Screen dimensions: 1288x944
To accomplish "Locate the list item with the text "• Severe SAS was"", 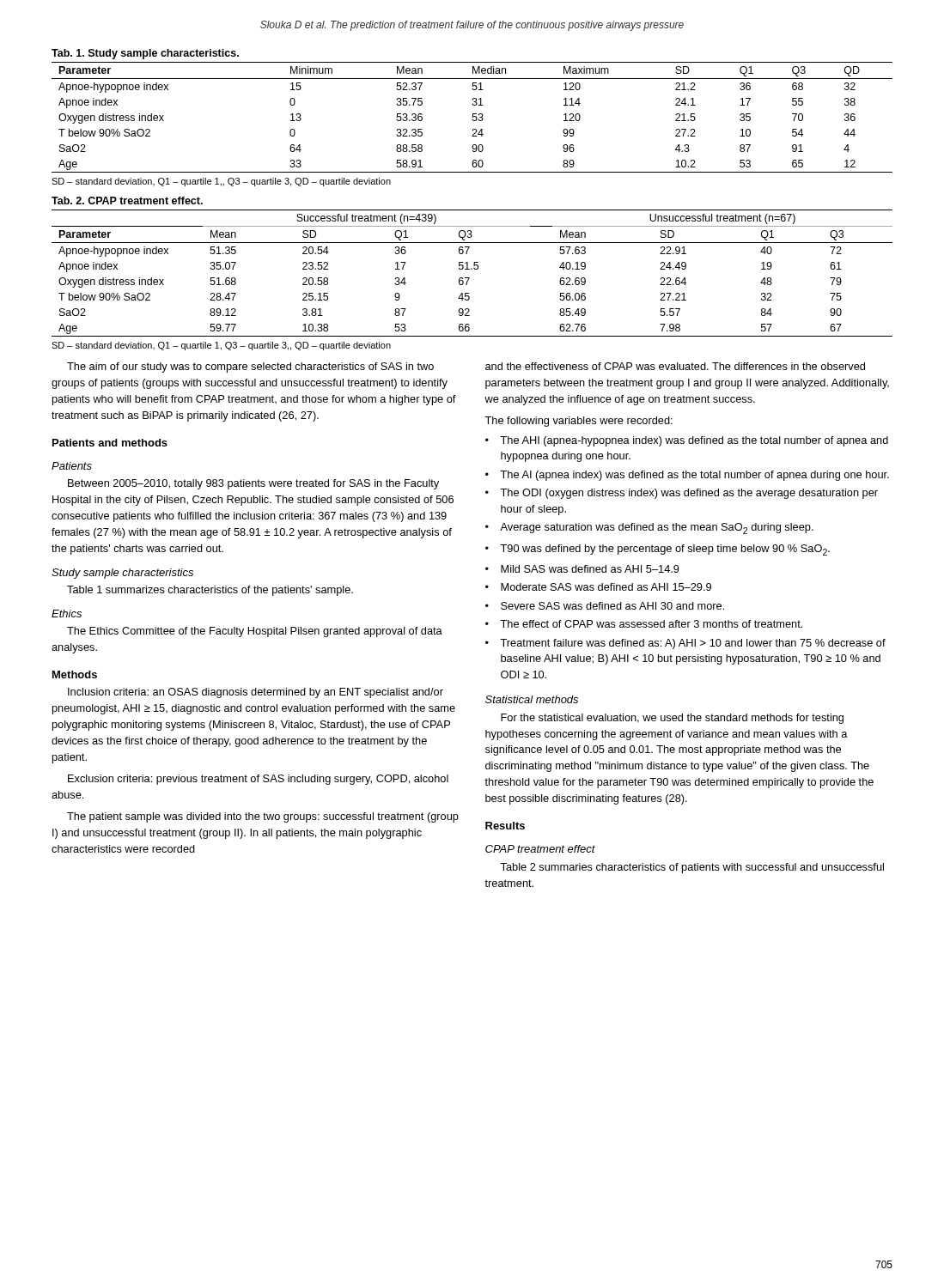I will coord(605,606).
